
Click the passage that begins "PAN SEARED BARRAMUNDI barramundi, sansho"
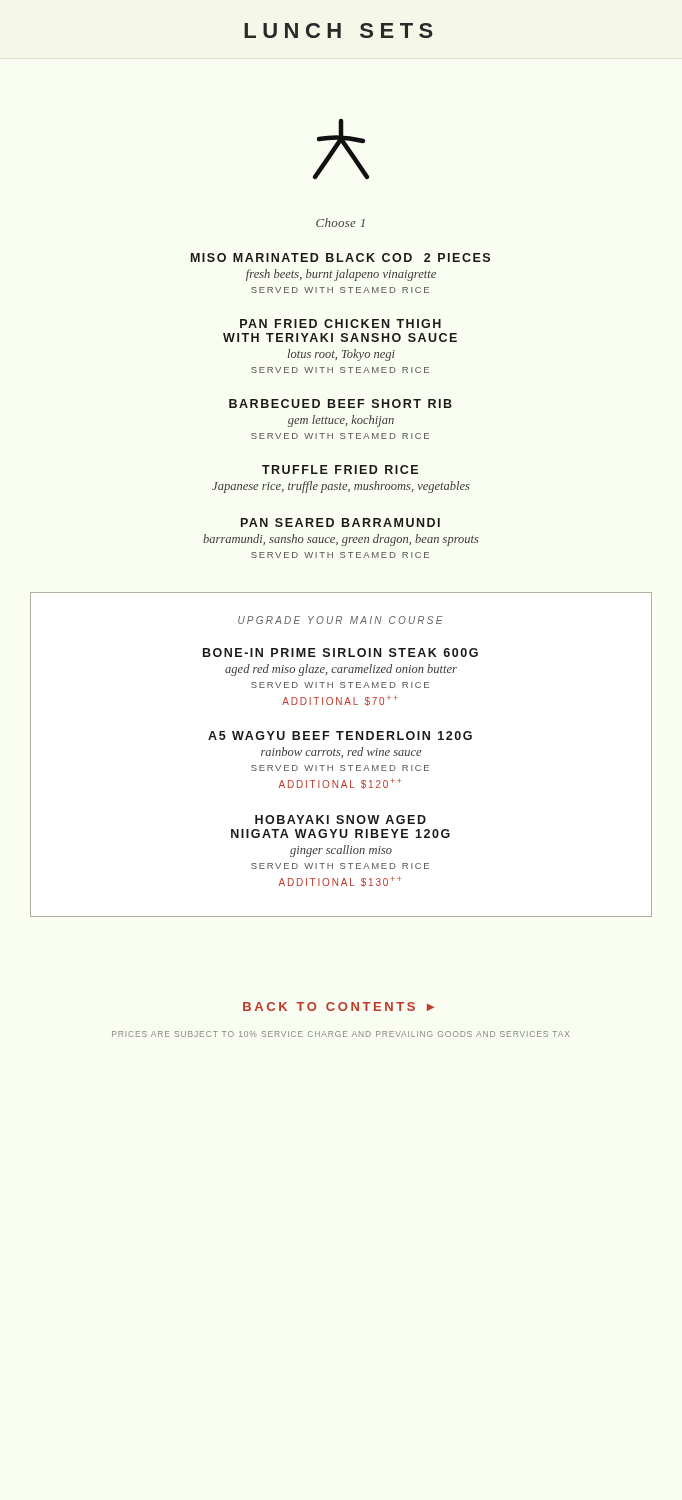coord(341,538)
